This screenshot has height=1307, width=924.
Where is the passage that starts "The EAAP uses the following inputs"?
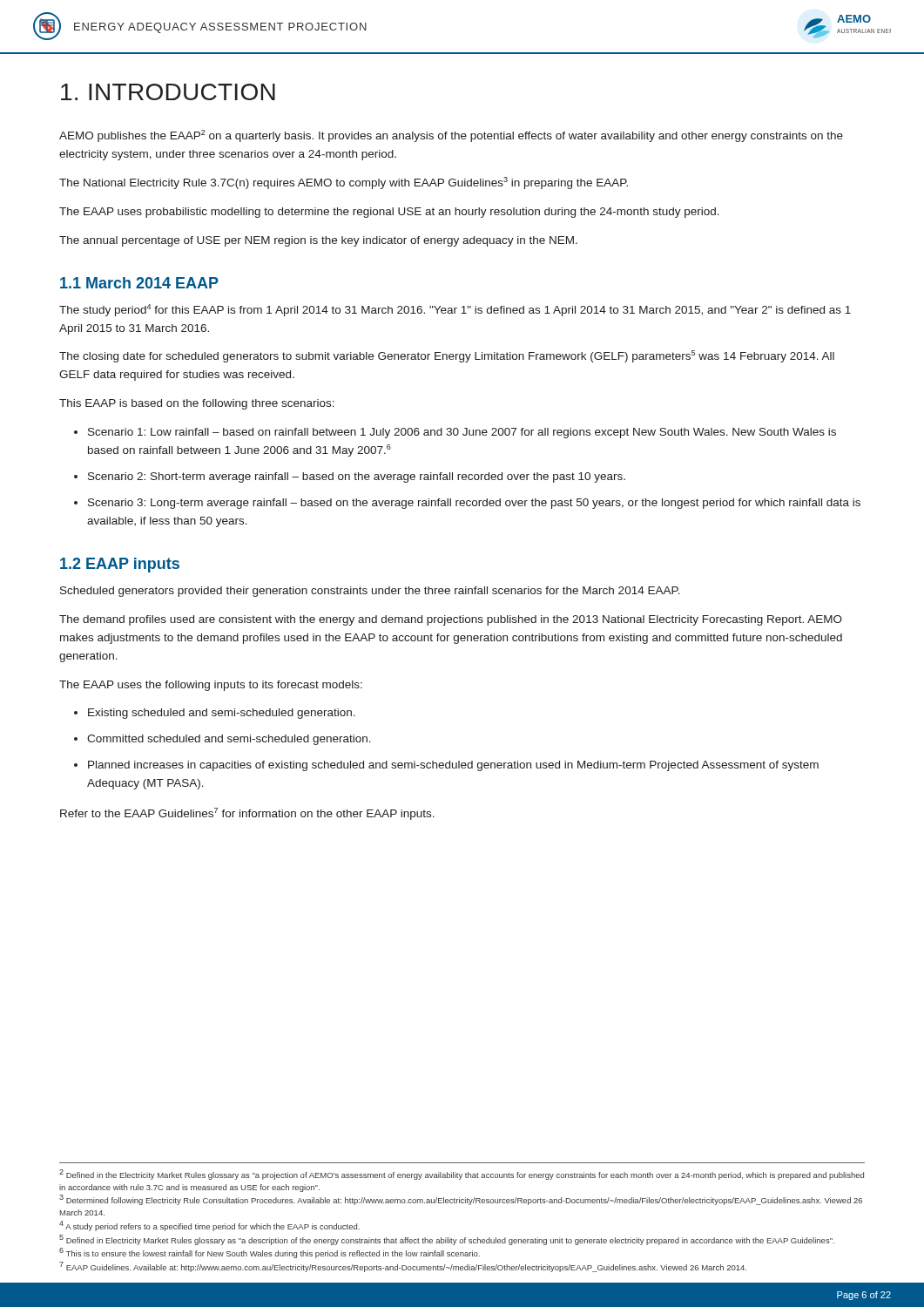[x=211, y=684]
